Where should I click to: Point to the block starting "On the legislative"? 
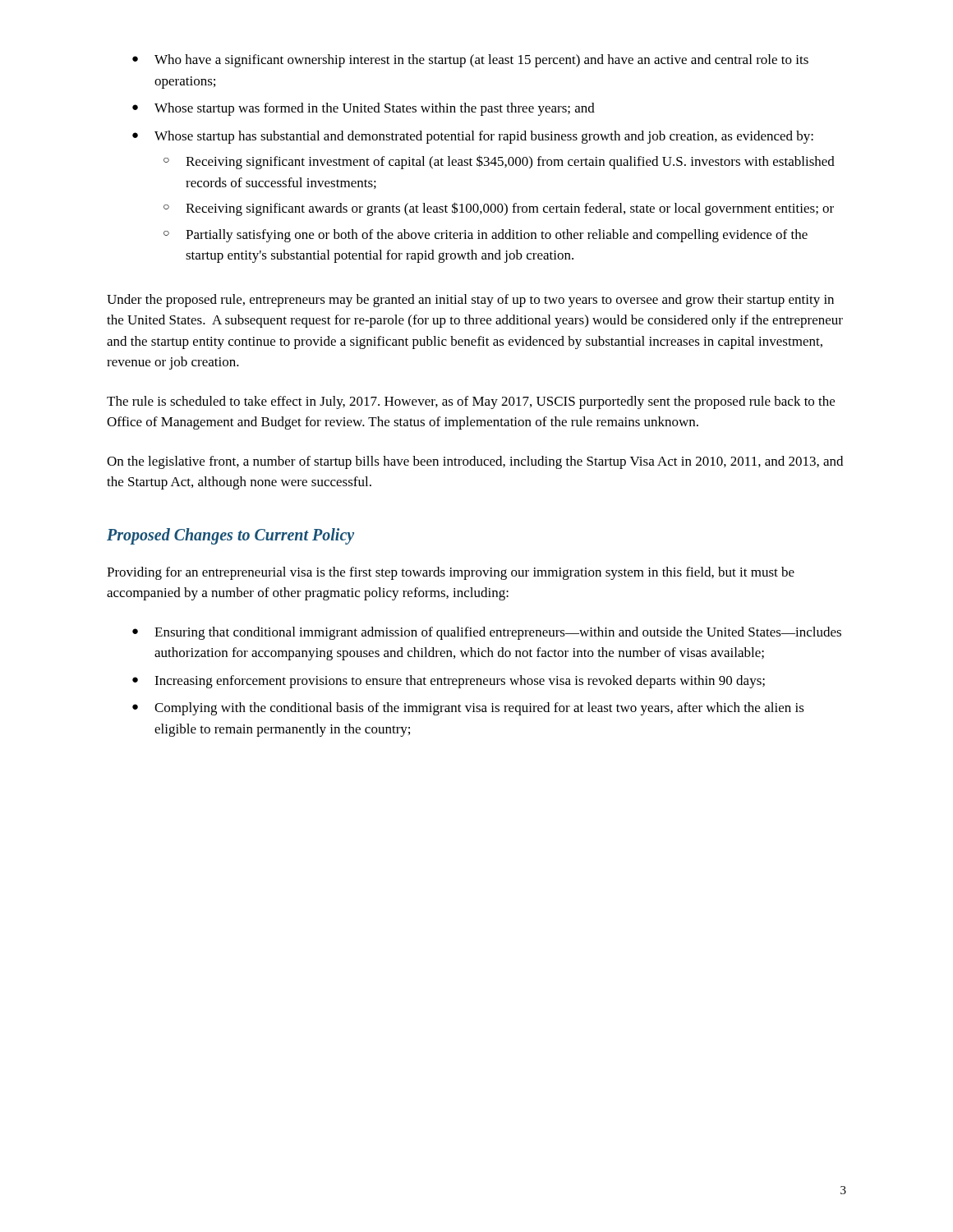(475, 471)
